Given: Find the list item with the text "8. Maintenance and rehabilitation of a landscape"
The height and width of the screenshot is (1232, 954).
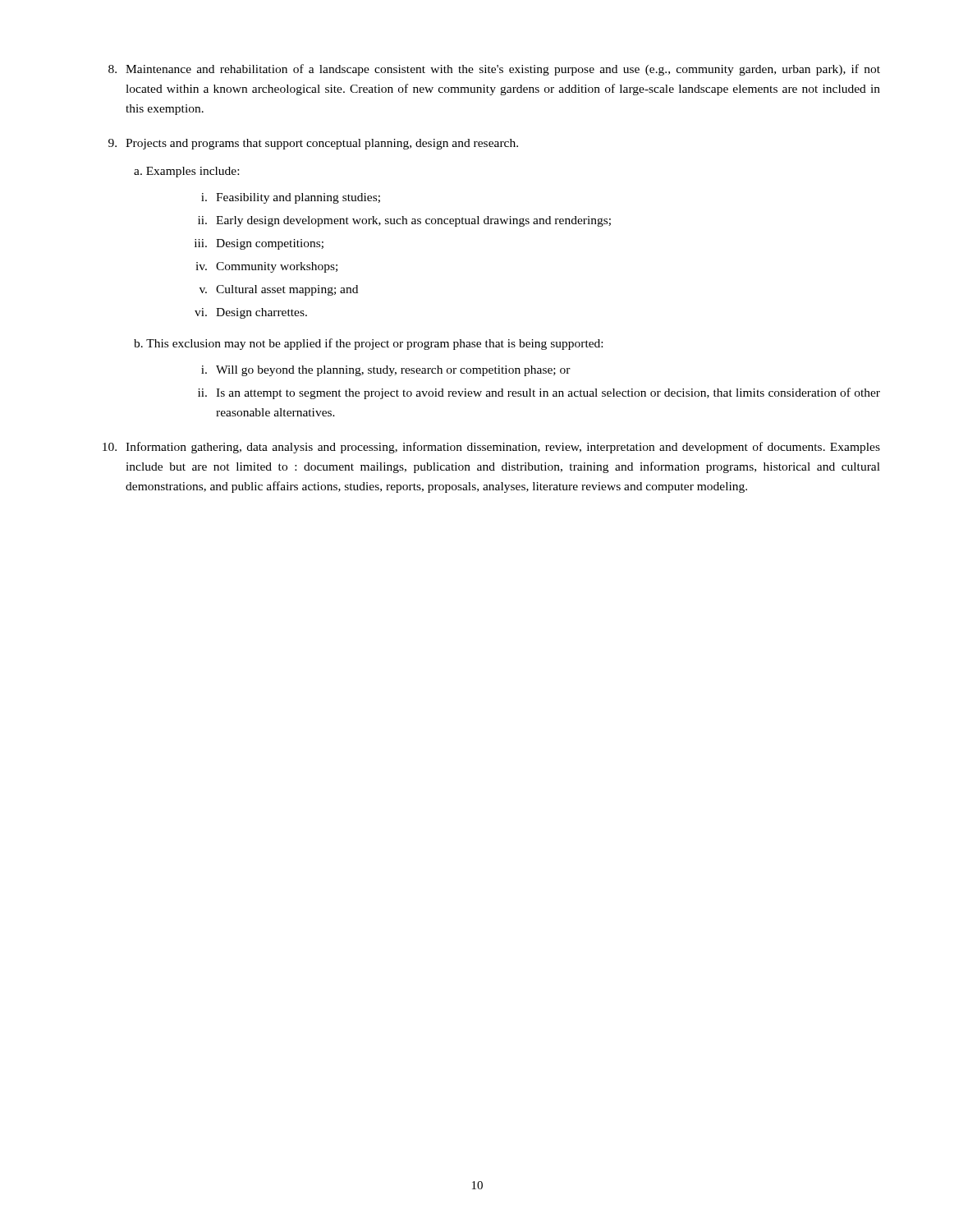Looking at the screenshot, I should 483,89.
